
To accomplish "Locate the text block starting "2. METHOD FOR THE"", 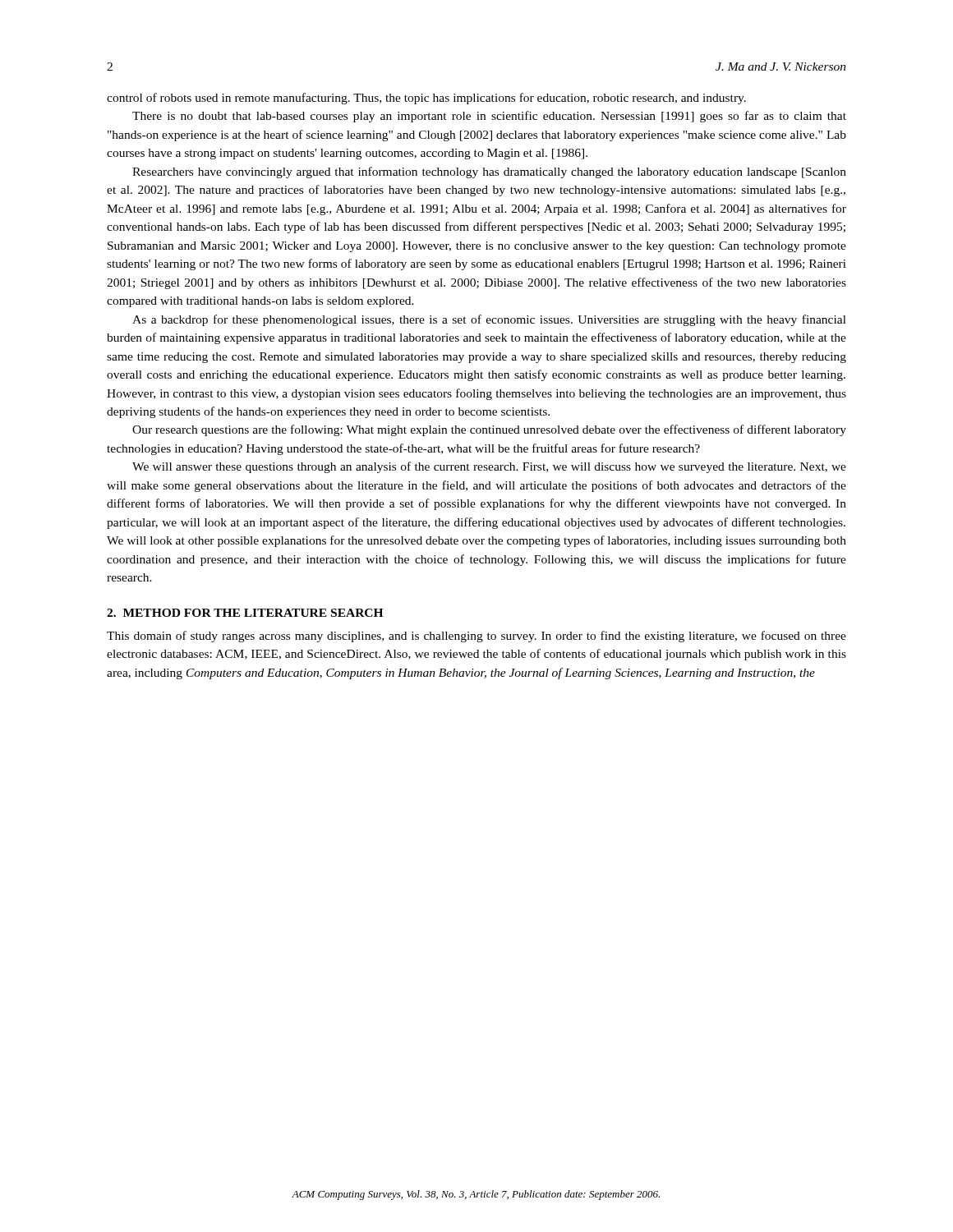I will (245, 612).
